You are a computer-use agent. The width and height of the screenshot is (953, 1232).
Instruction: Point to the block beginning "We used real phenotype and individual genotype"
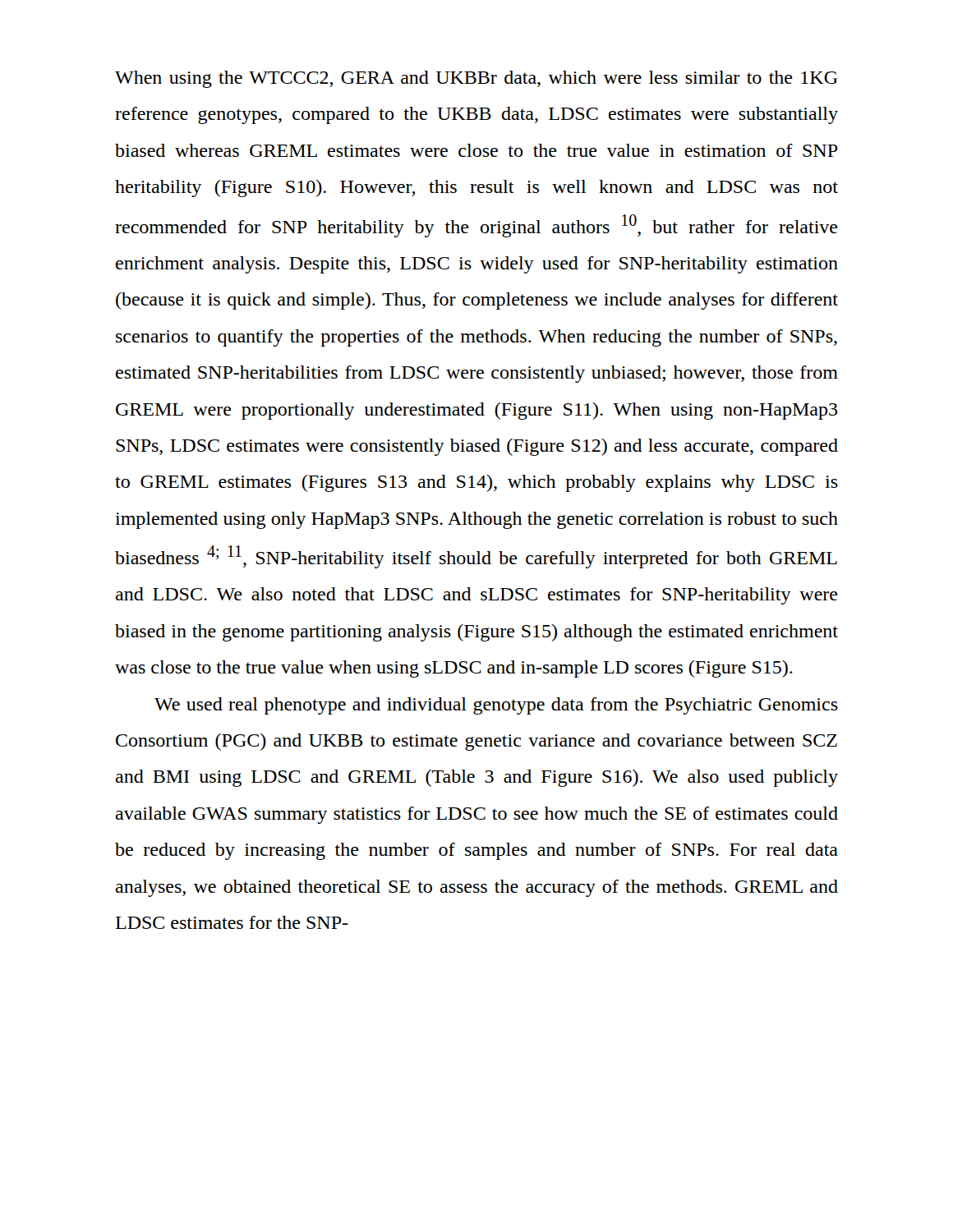[476, 813]
